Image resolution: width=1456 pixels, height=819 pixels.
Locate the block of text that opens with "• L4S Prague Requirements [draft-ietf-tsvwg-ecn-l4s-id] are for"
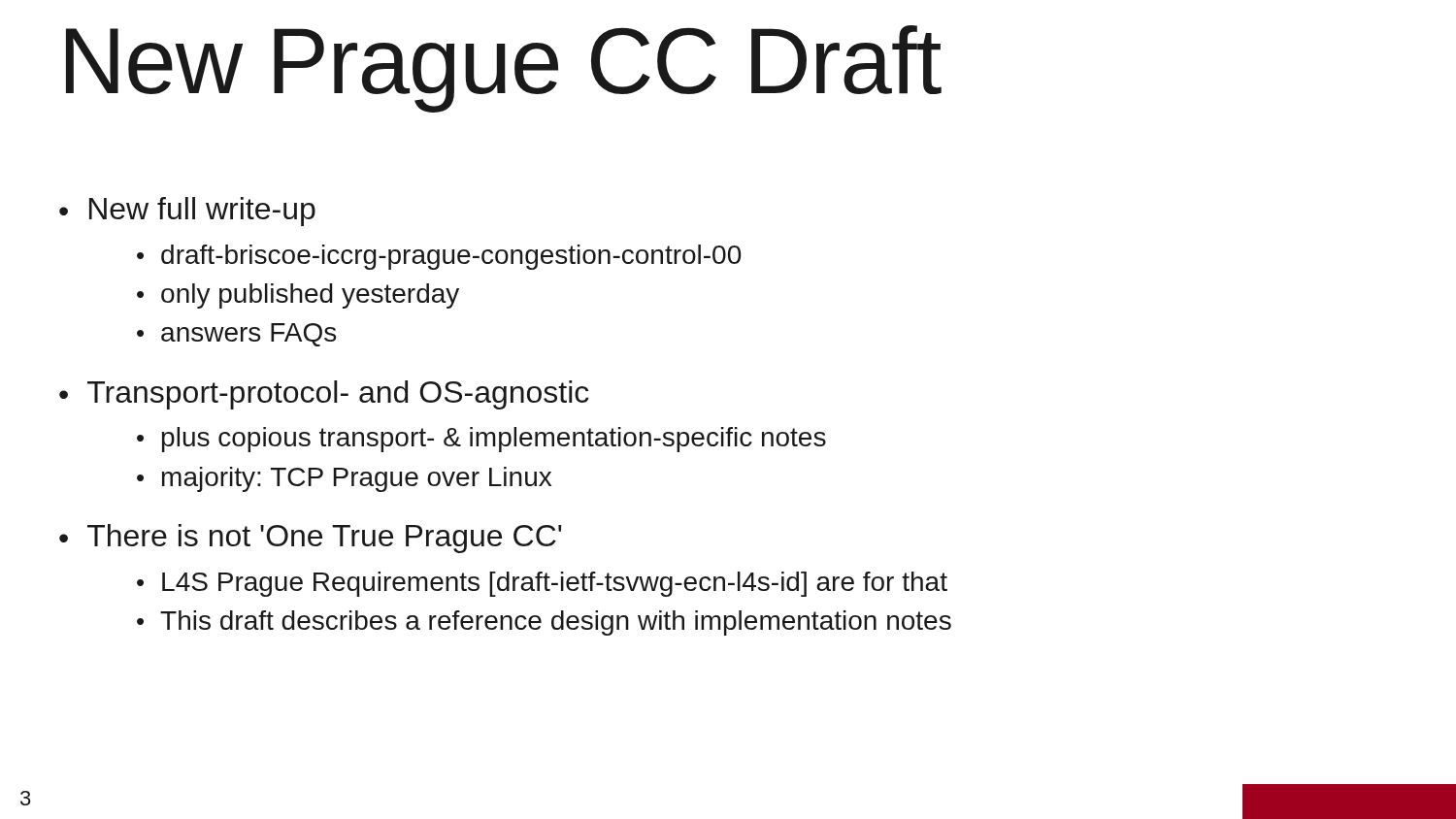click(542, 582)
